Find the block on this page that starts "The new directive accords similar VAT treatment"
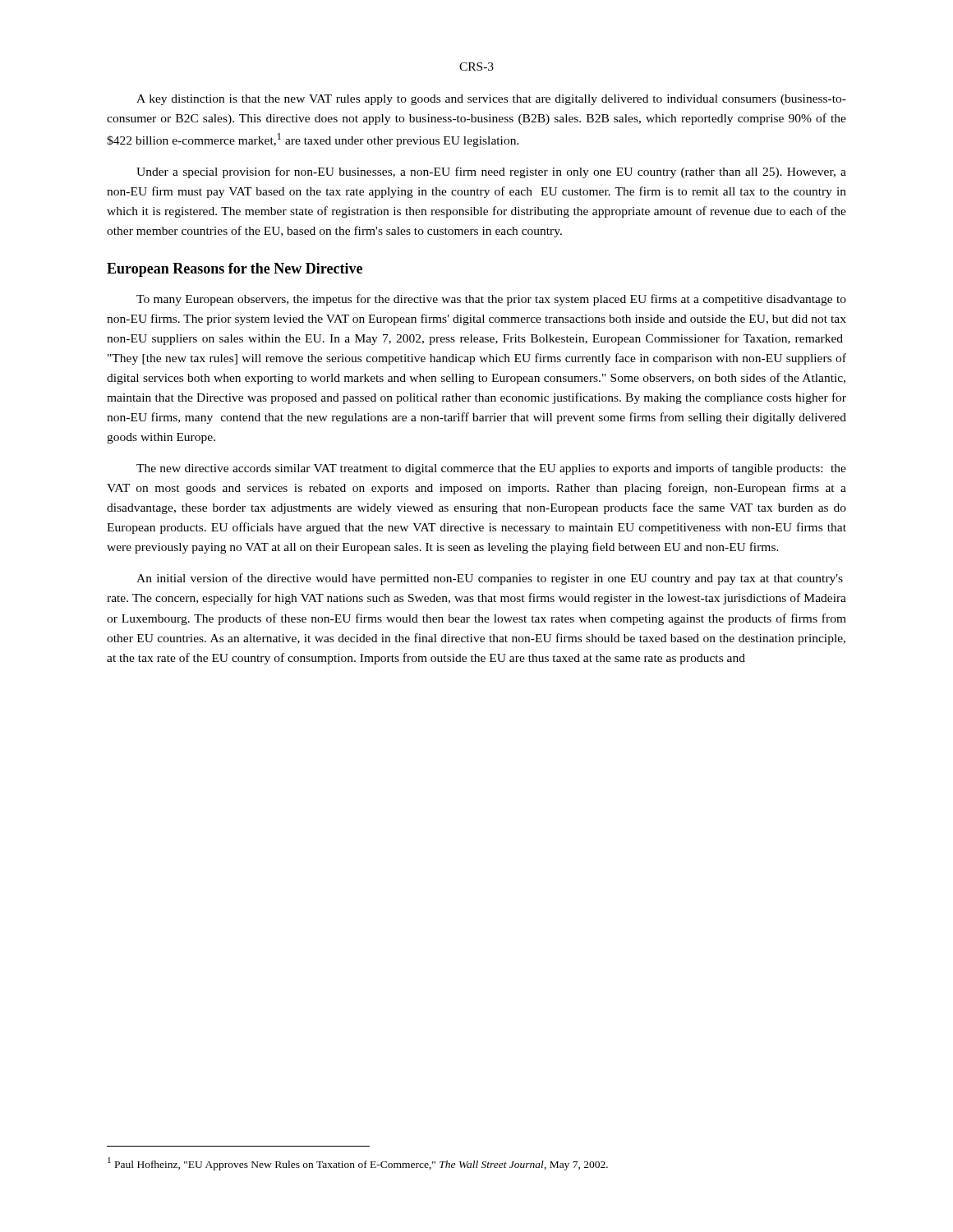Screen dimensions: 1232x953 pyautogui.click(x=476, y=508)
